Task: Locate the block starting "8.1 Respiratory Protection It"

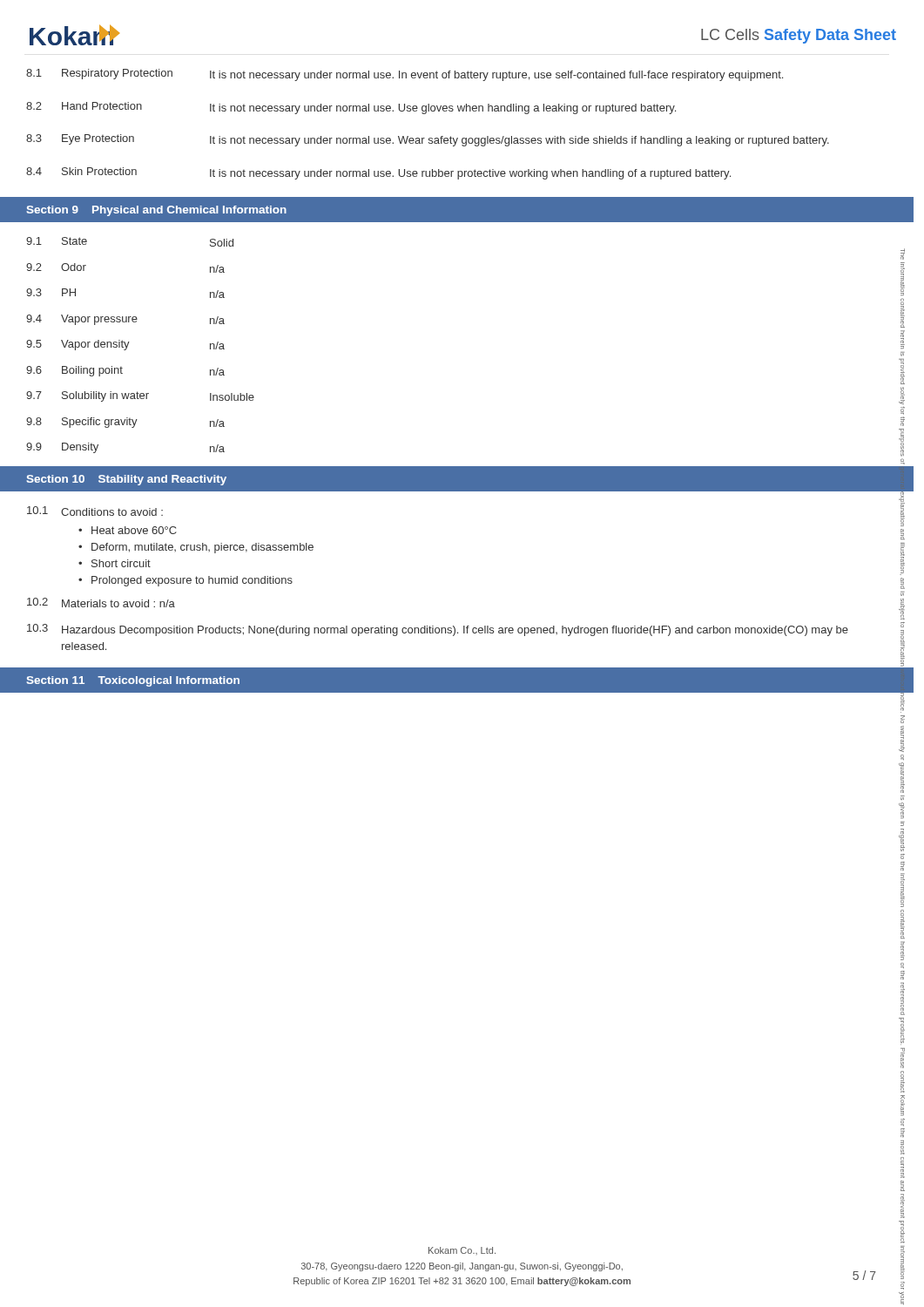Action: tap(457, 75)
